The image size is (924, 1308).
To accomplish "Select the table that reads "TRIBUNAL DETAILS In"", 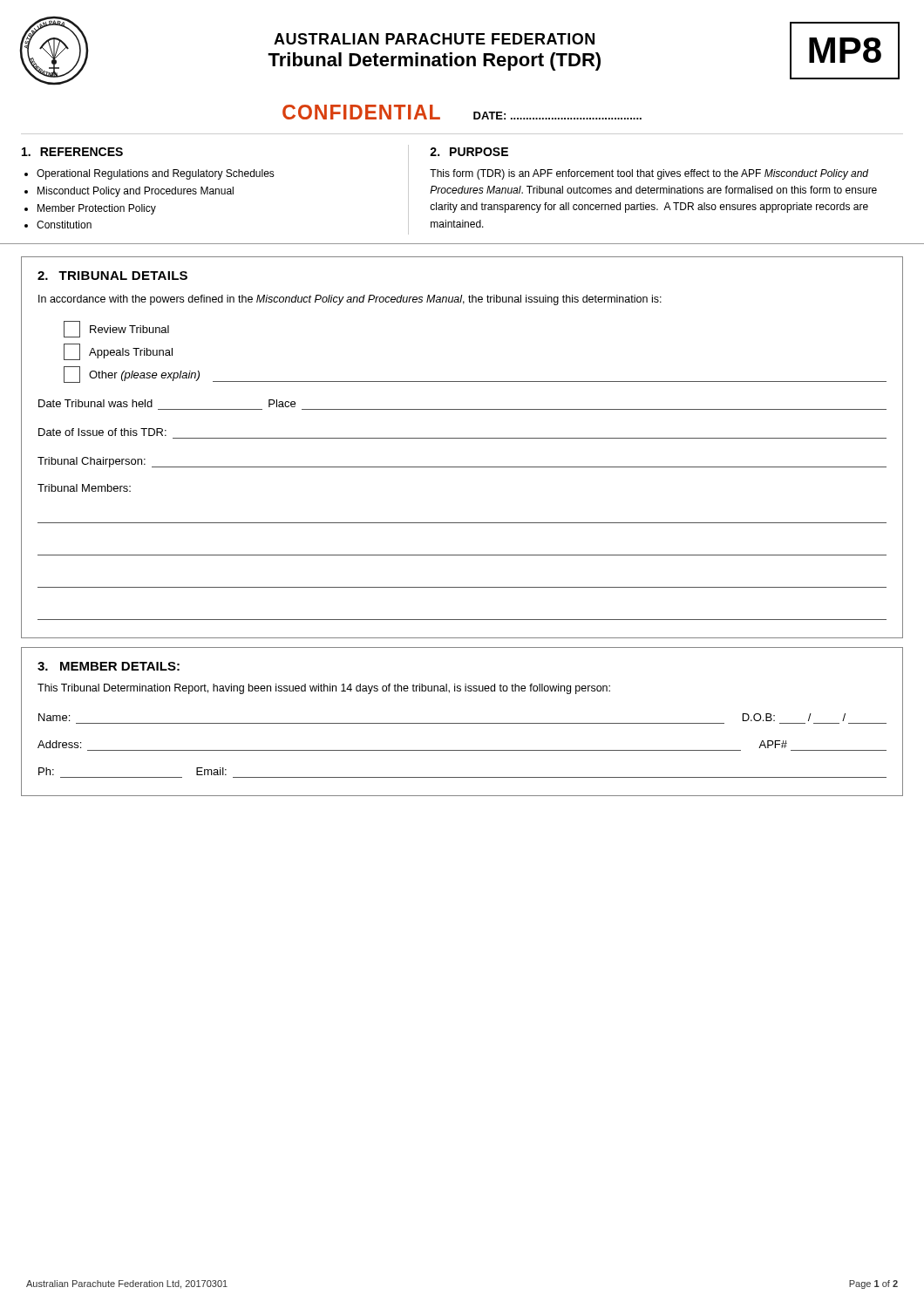I will pos(462,447).
